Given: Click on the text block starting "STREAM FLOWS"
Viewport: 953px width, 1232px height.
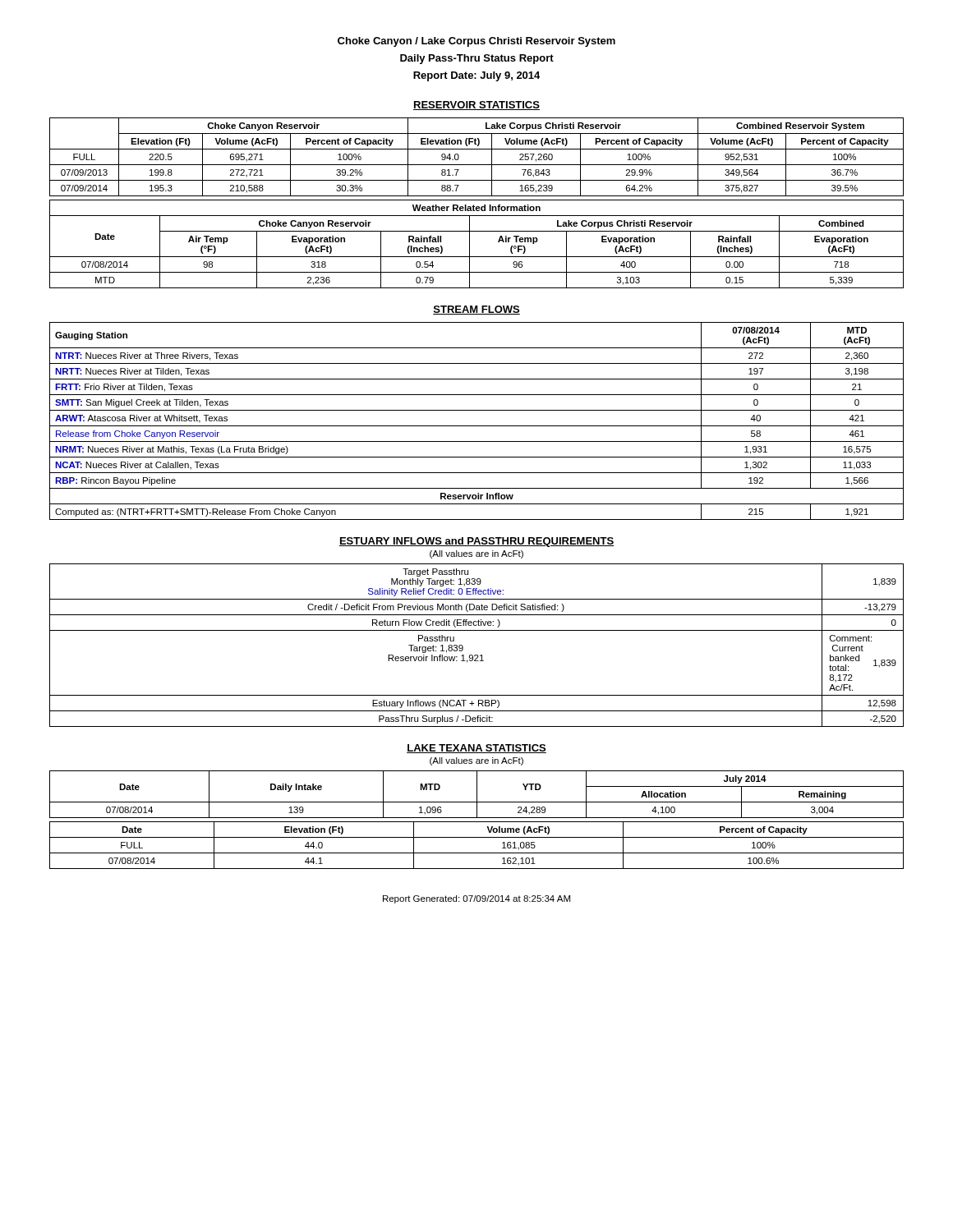Looking at the screenshot, I should pyautogui.click(x=476, y=310).
